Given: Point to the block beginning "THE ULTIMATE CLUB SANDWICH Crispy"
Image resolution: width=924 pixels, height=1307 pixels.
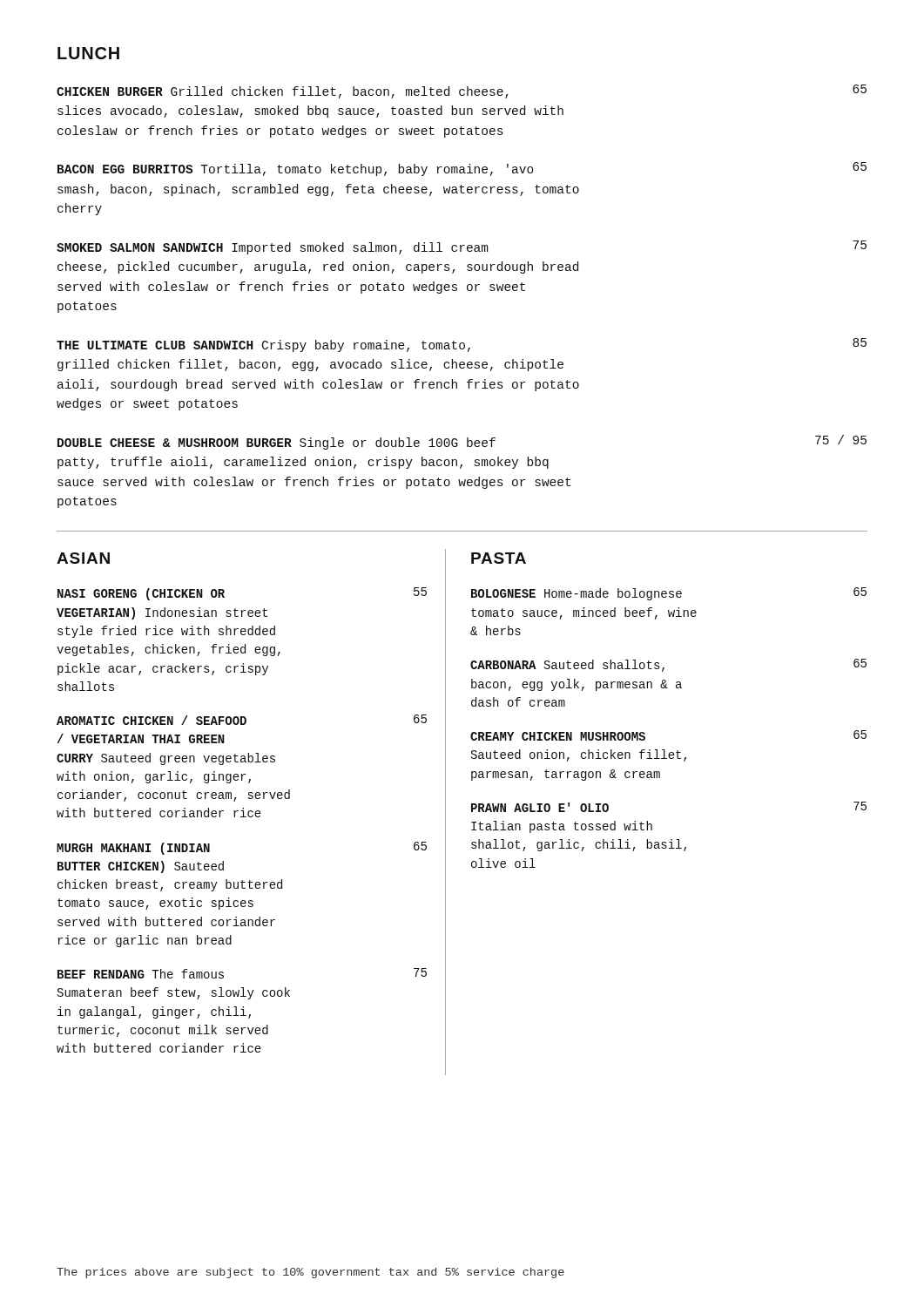Looking at the screenshot, I should click(462, 375).
